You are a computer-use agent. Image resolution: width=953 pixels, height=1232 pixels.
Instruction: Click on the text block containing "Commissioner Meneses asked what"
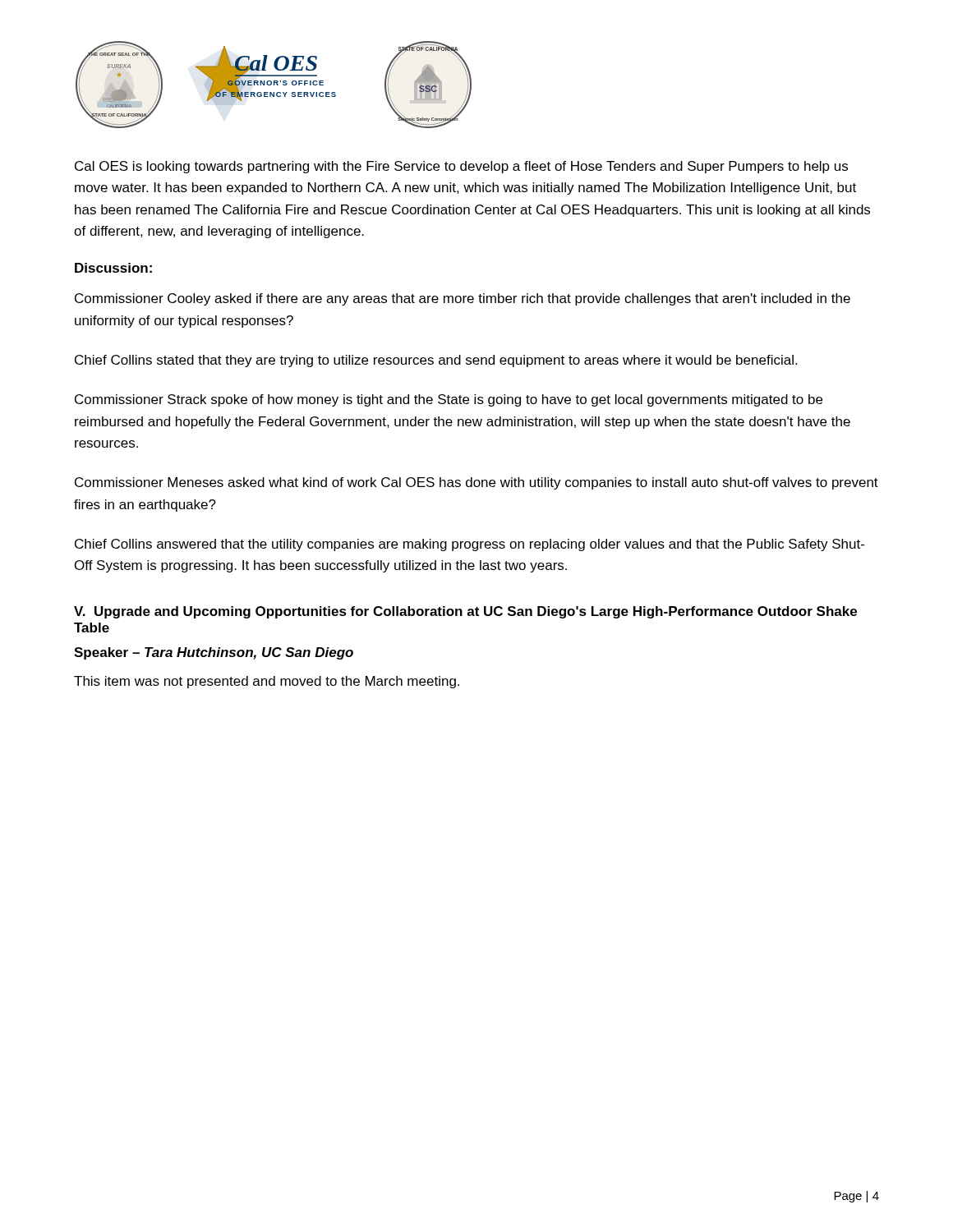(x=476, y=494)
